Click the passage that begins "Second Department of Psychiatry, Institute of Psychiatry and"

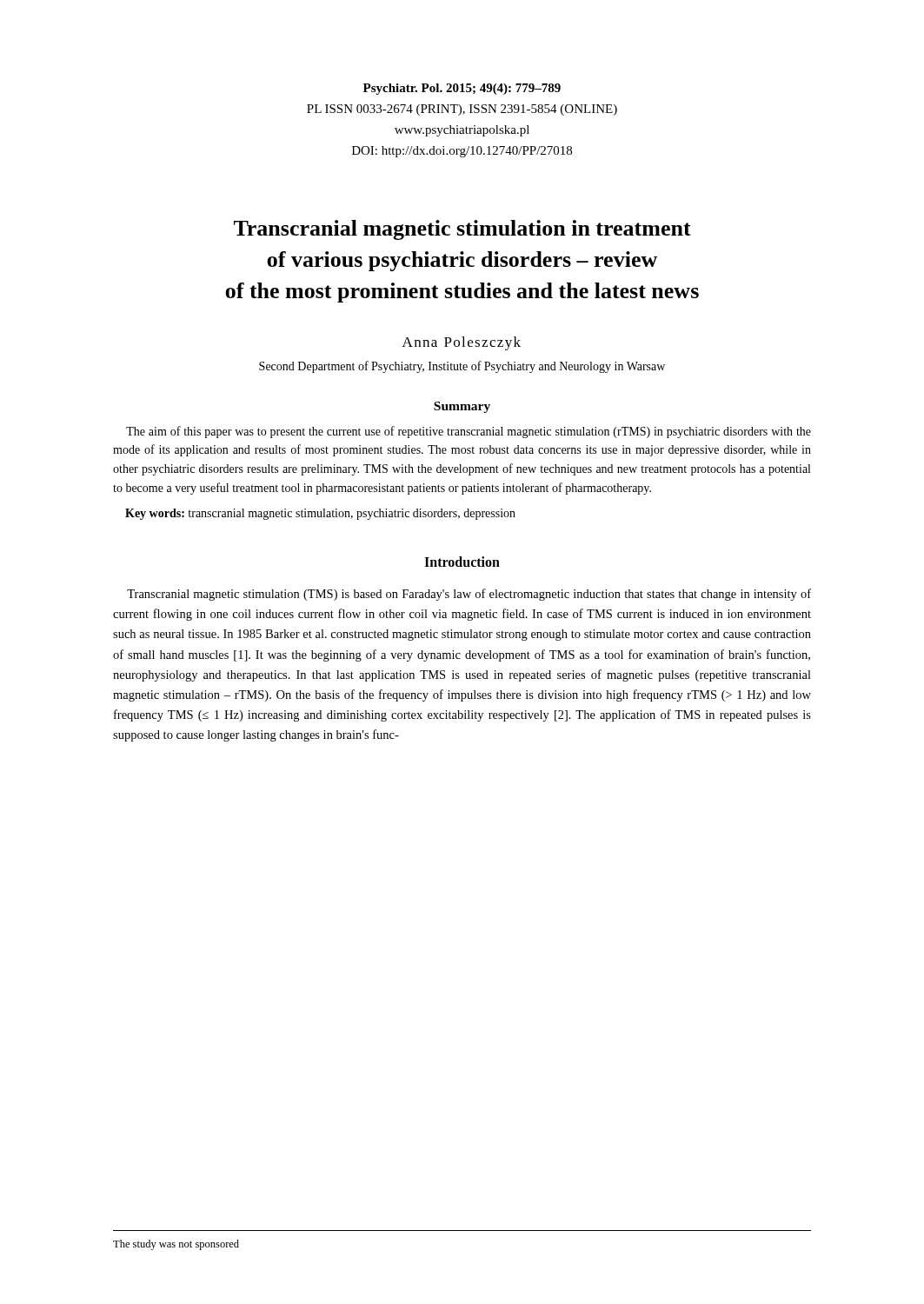[x=462, y=366]
